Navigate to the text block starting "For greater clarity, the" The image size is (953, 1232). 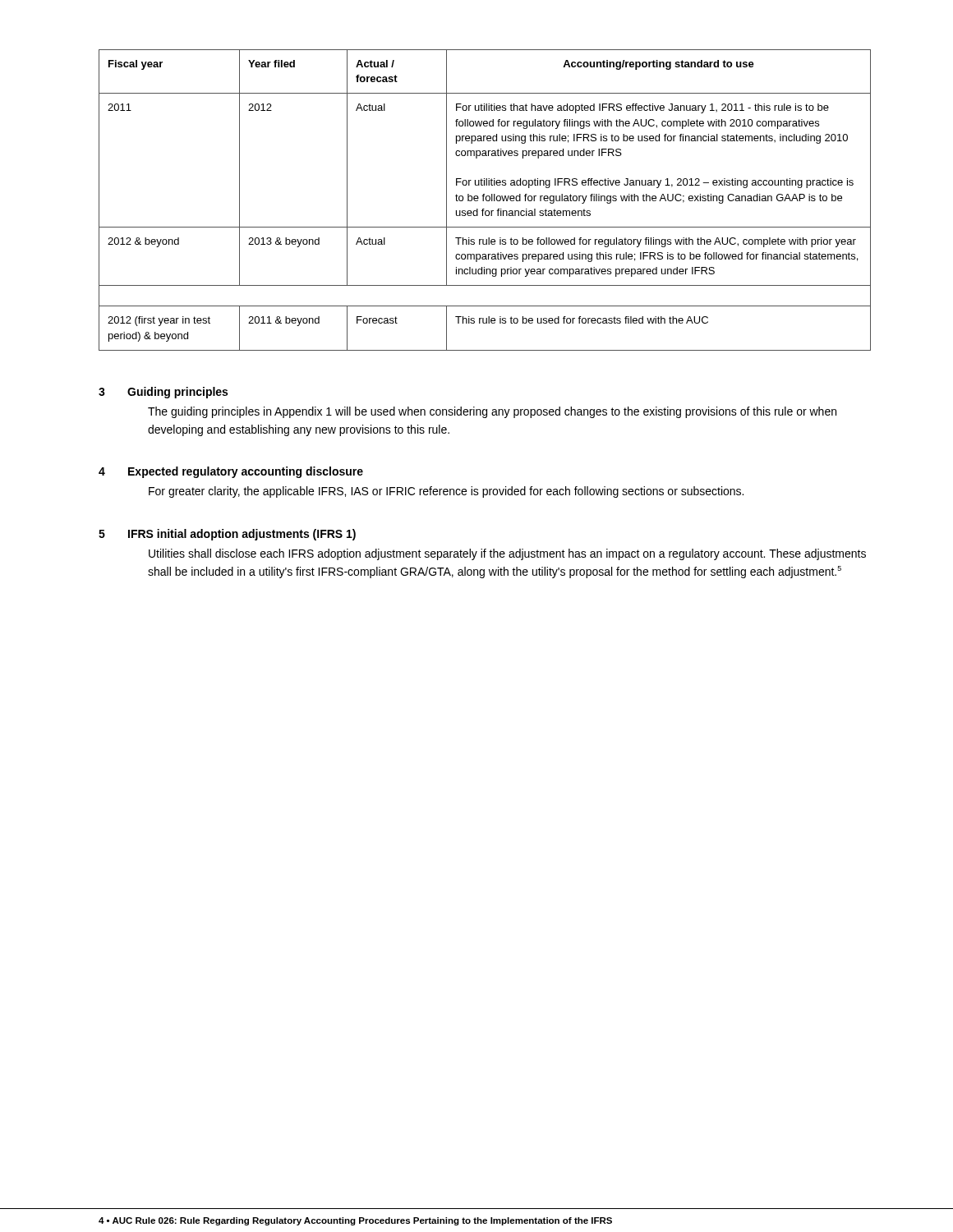[x=446, y=491]
